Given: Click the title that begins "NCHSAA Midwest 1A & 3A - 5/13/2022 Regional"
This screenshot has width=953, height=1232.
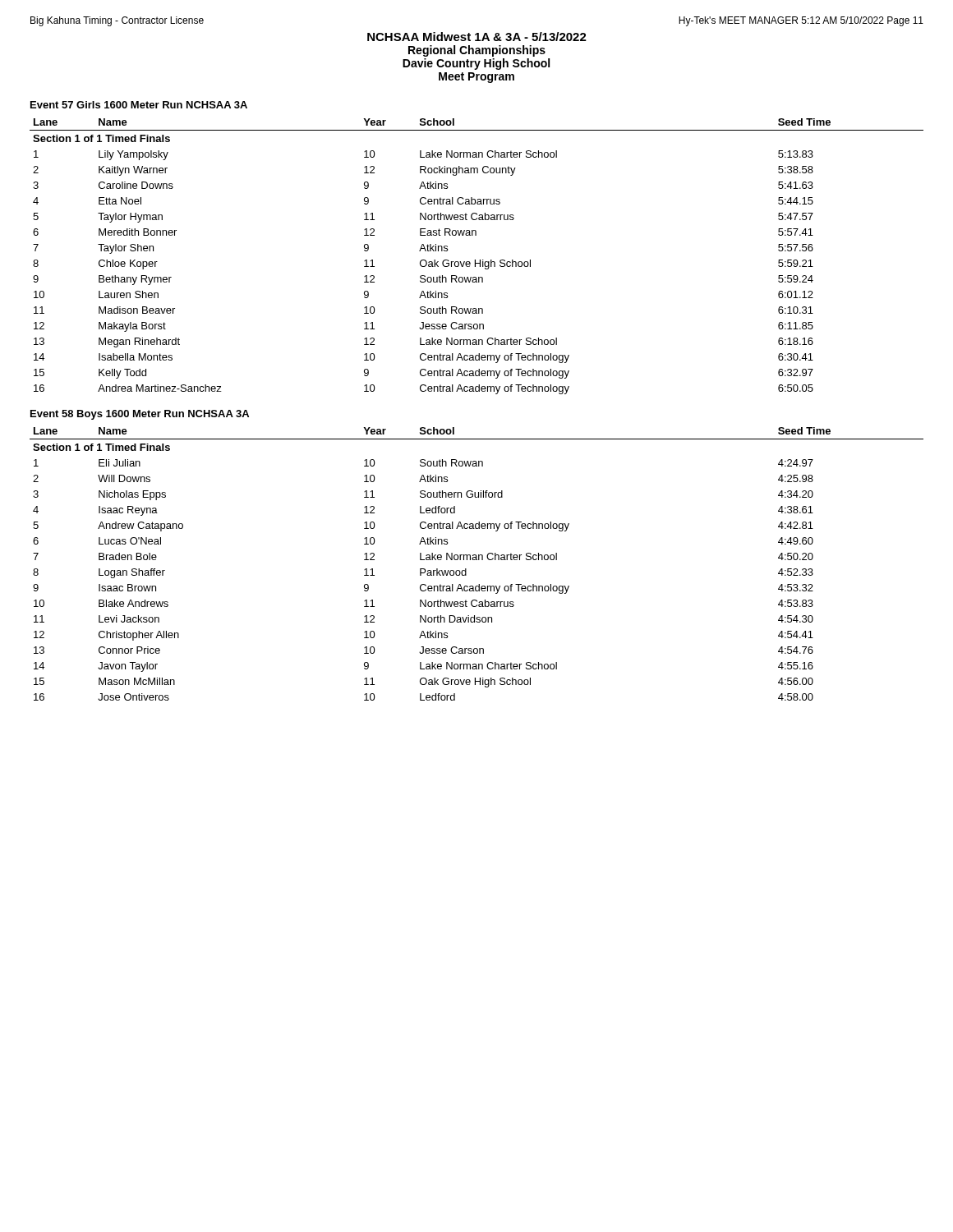Looking at the screenshot, I should click(x=476, y=56).
